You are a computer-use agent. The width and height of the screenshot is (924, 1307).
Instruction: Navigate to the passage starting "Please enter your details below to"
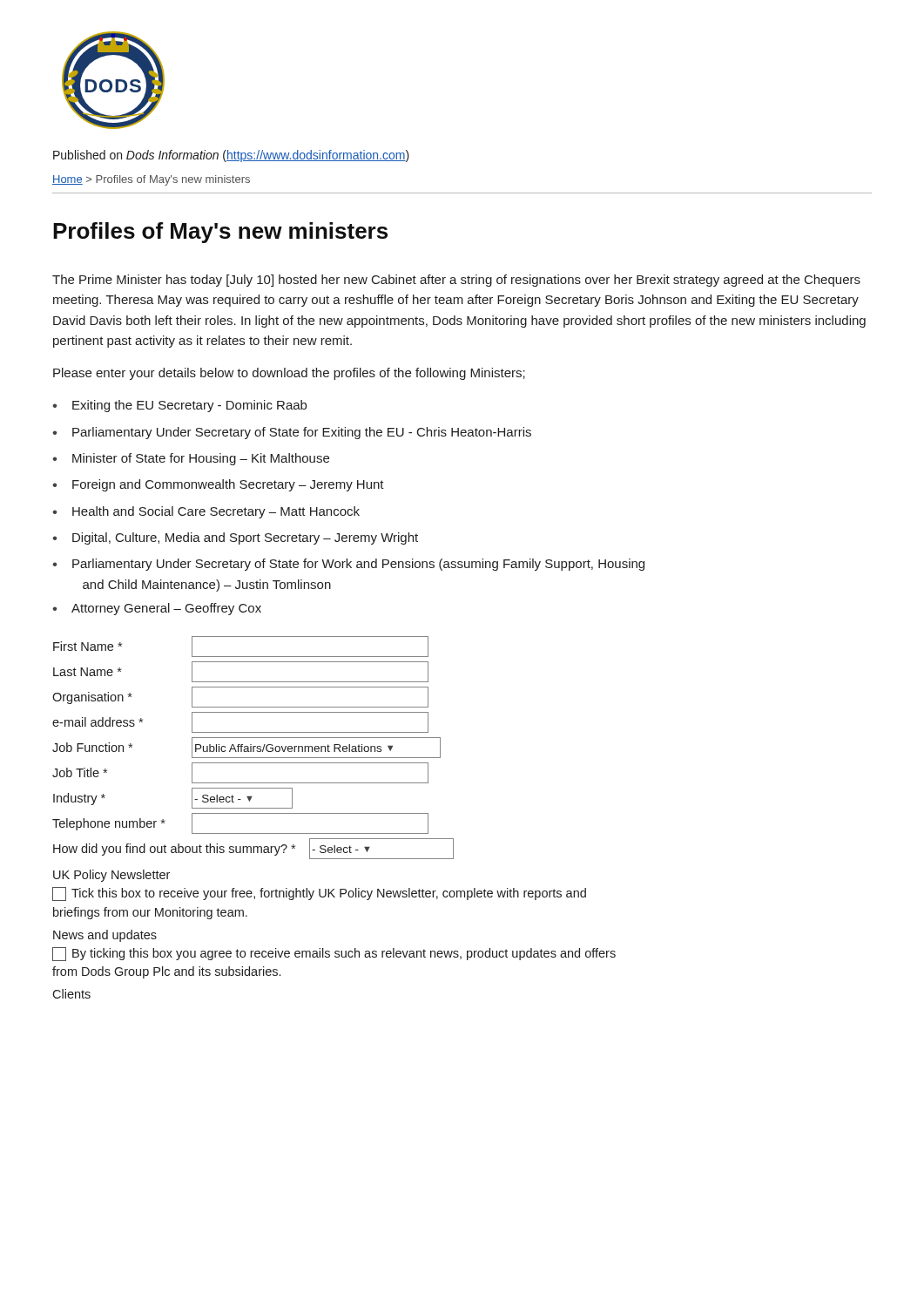[x=289, y=372]
